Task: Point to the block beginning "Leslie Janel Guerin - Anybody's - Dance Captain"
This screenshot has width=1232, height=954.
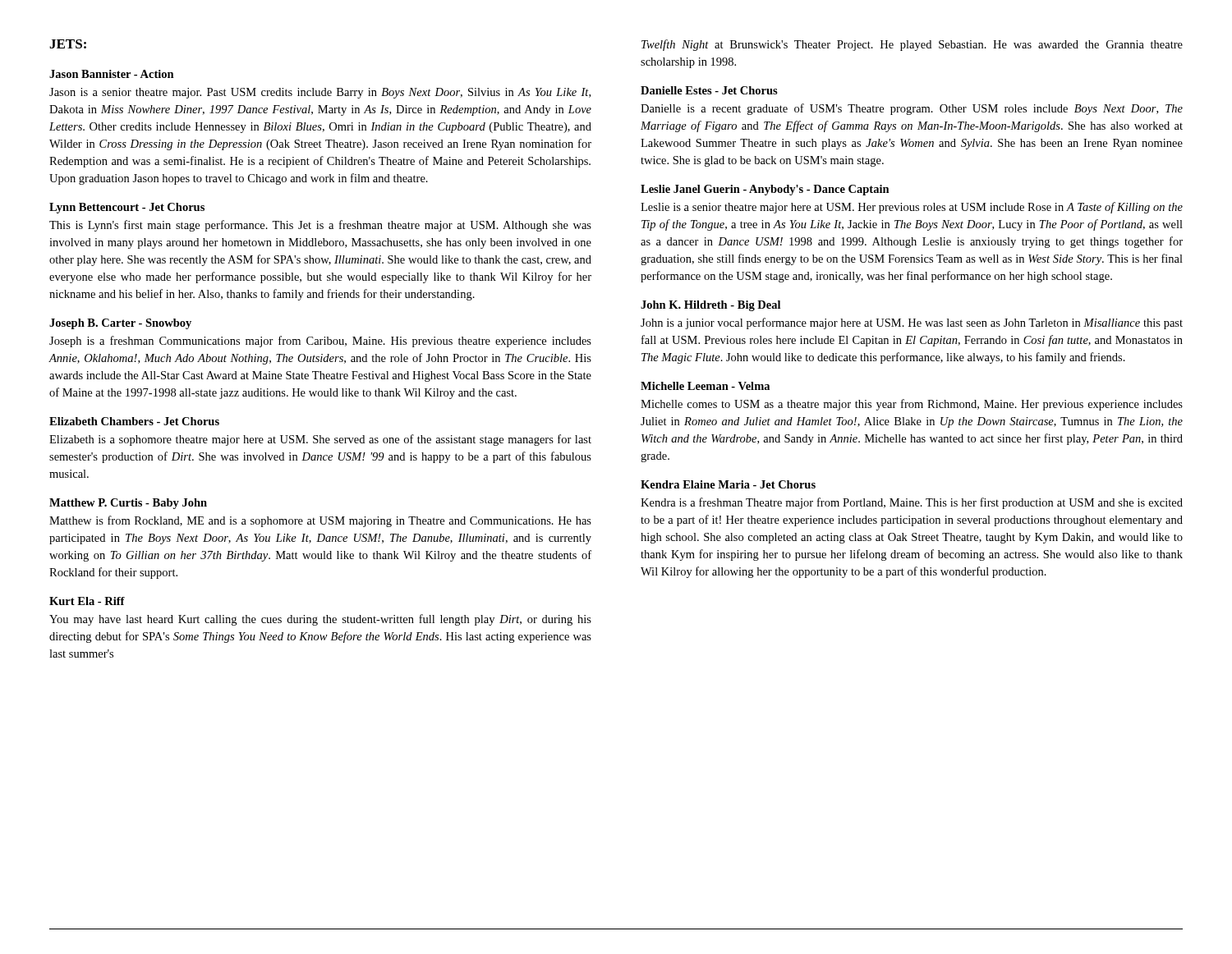Action: click(912, 234)
